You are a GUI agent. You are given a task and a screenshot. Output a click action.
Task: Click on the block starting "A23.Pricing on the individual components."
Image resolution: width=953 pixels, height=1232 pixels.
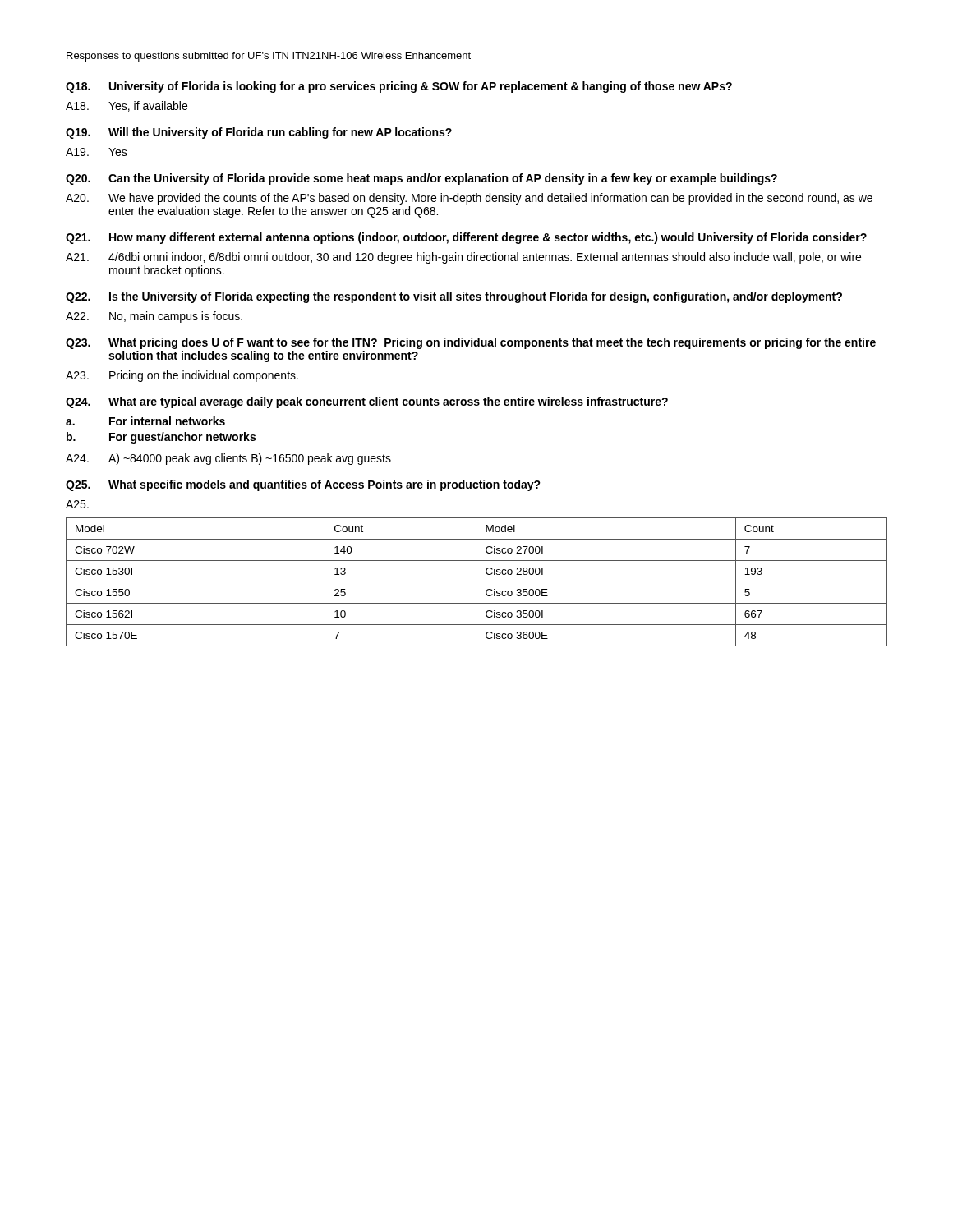(182, 376)
